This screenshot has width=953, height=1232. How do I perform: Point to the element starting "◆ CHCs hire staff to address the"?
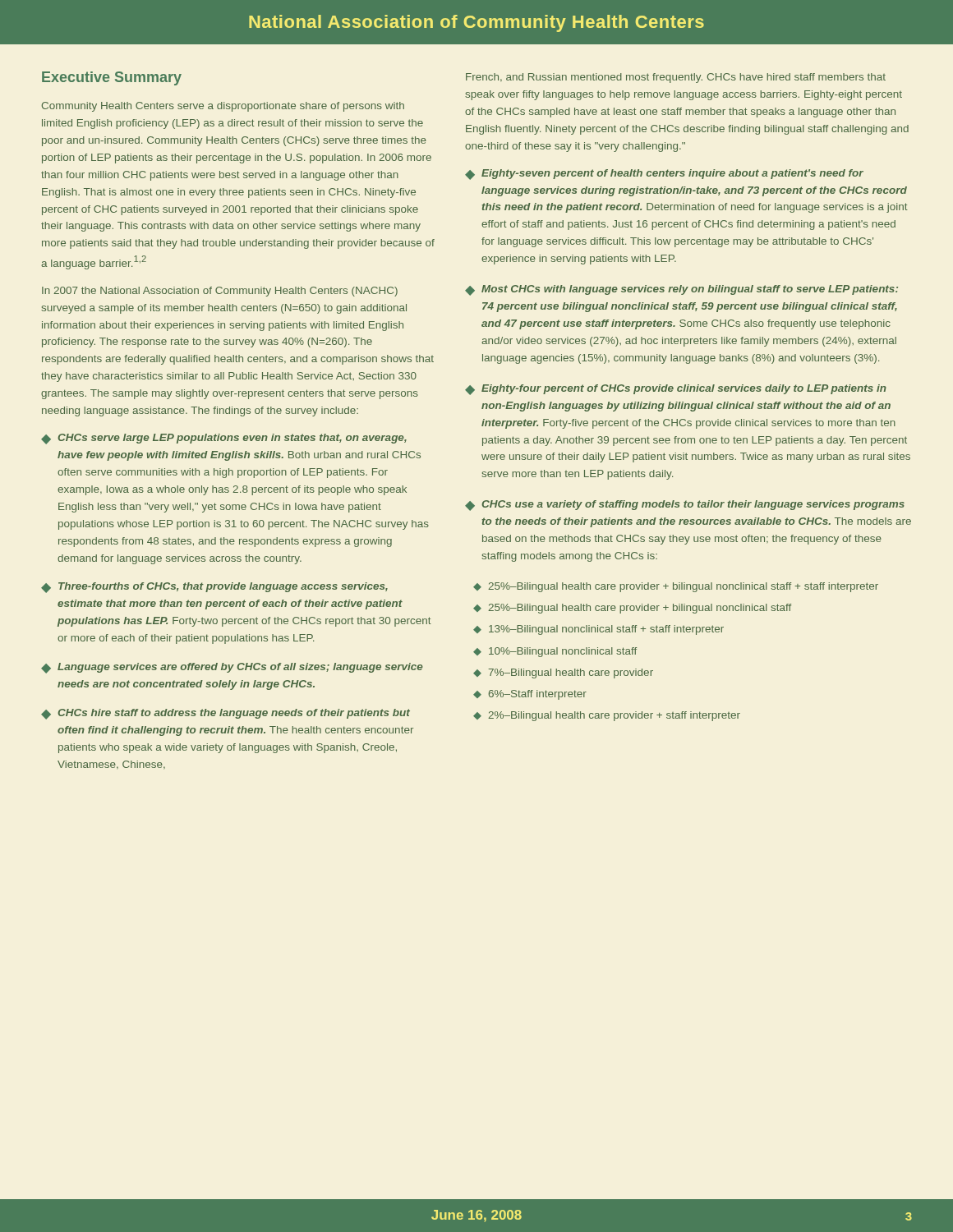(x=238, y=739)
